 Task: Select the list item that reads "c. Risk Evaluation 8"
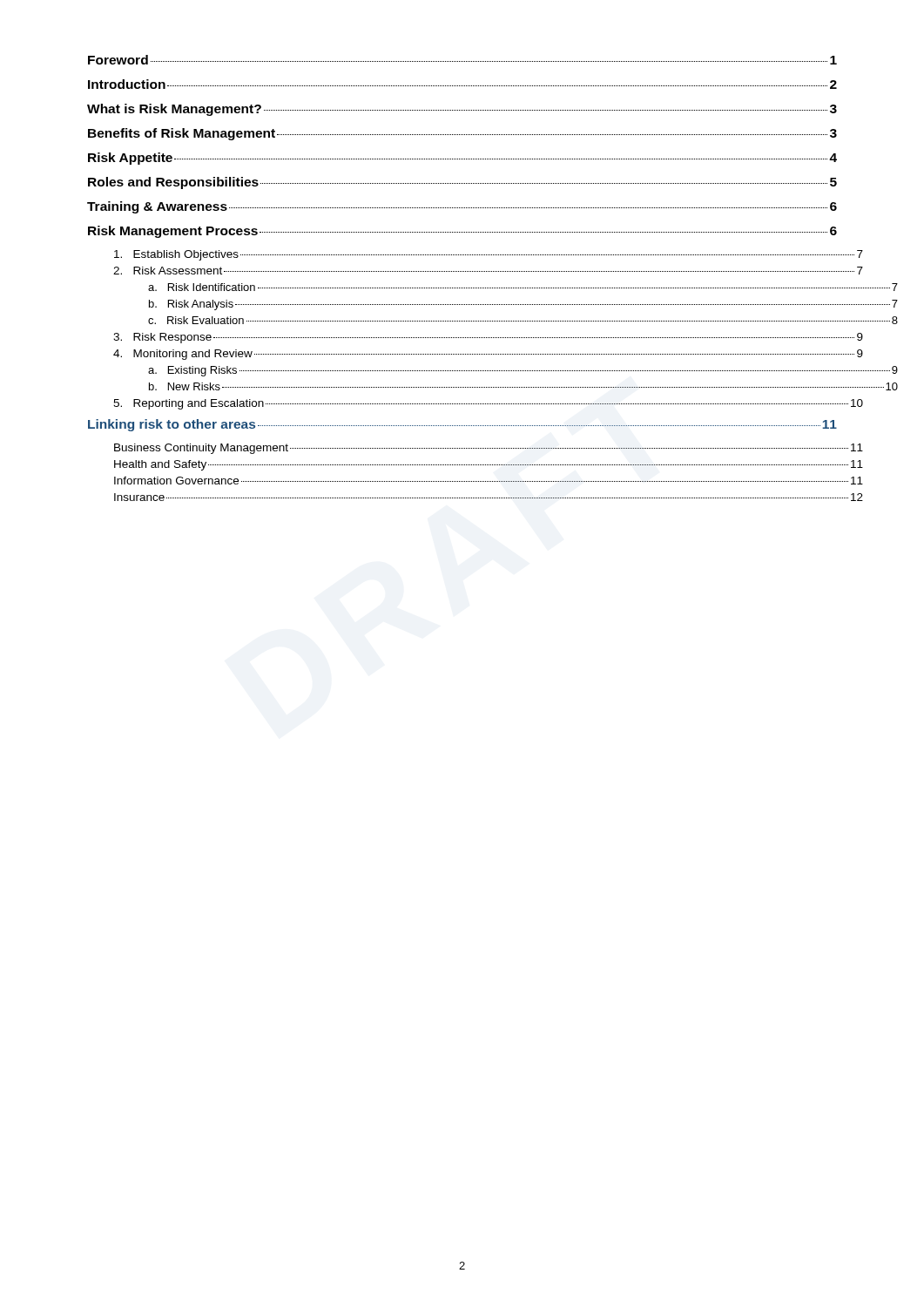[523, 320]
